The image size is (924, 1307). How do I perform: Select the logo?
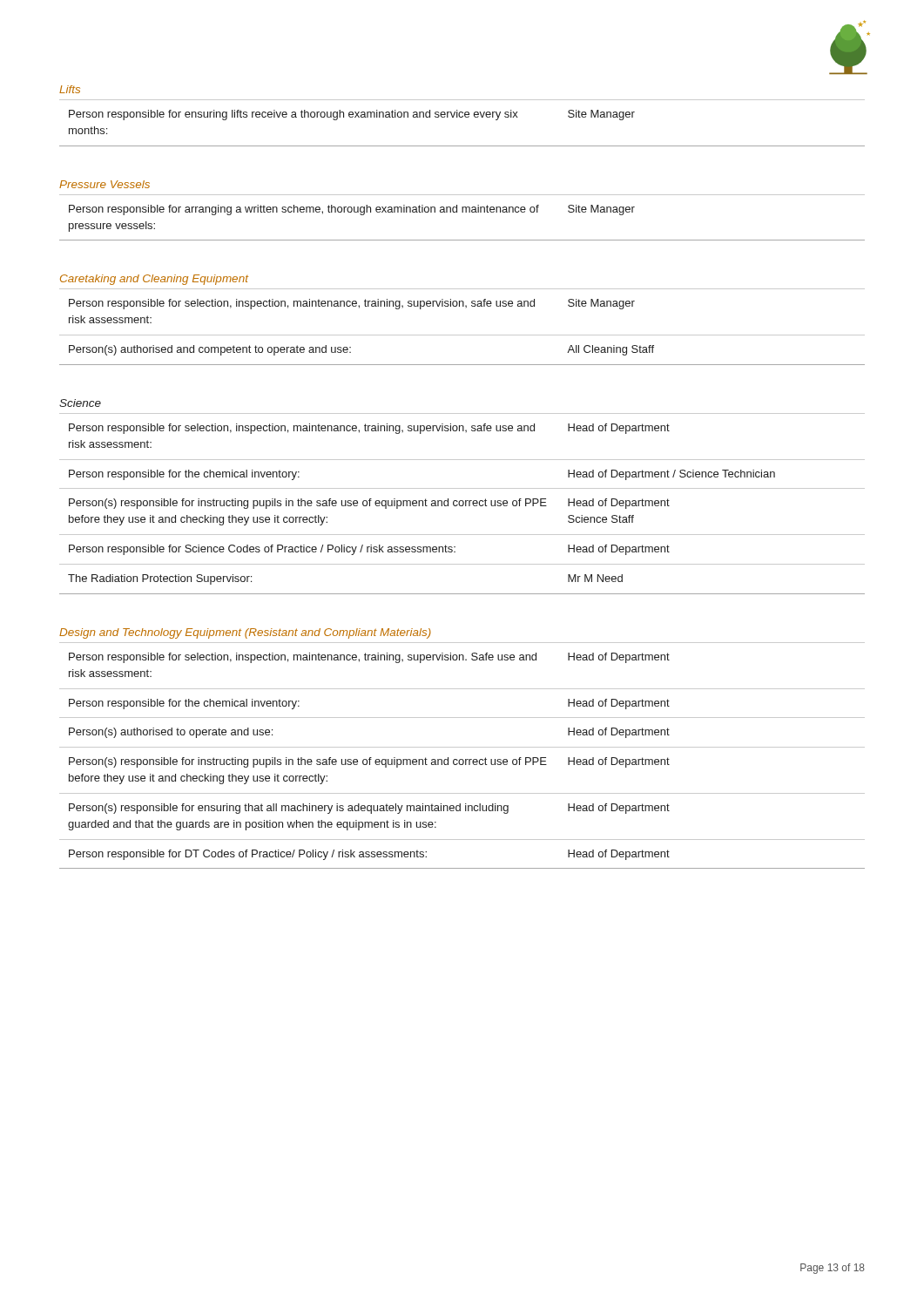(850, 51)
